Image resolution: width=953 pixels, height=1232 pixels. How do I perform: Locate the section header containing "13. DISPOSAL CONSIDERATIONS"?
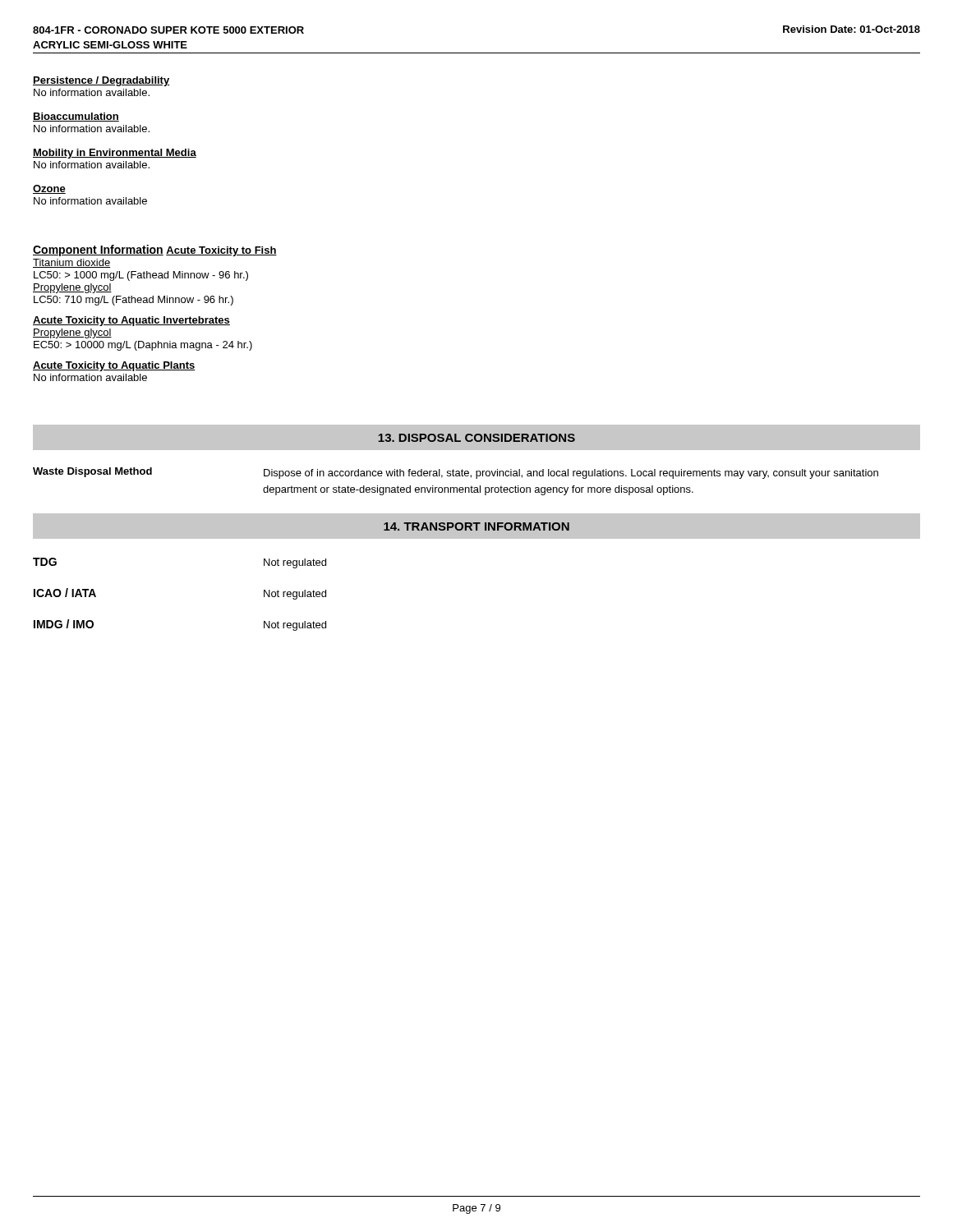pyautogui.click(x=476, y=437)
